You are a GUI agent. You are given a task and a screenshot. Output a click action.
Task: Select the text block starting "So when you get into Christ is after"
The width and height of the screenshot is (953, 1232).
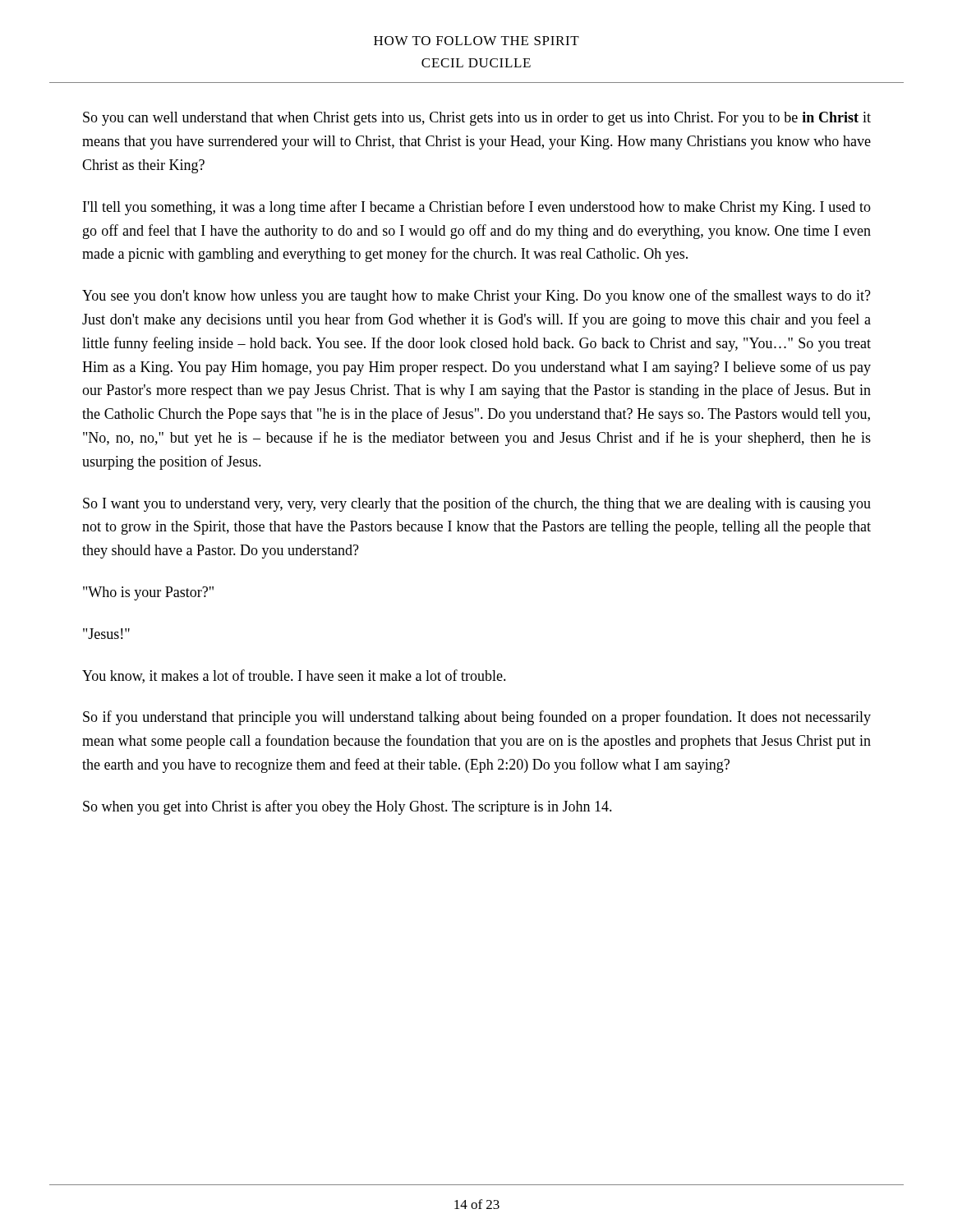(x=347, y=806)
